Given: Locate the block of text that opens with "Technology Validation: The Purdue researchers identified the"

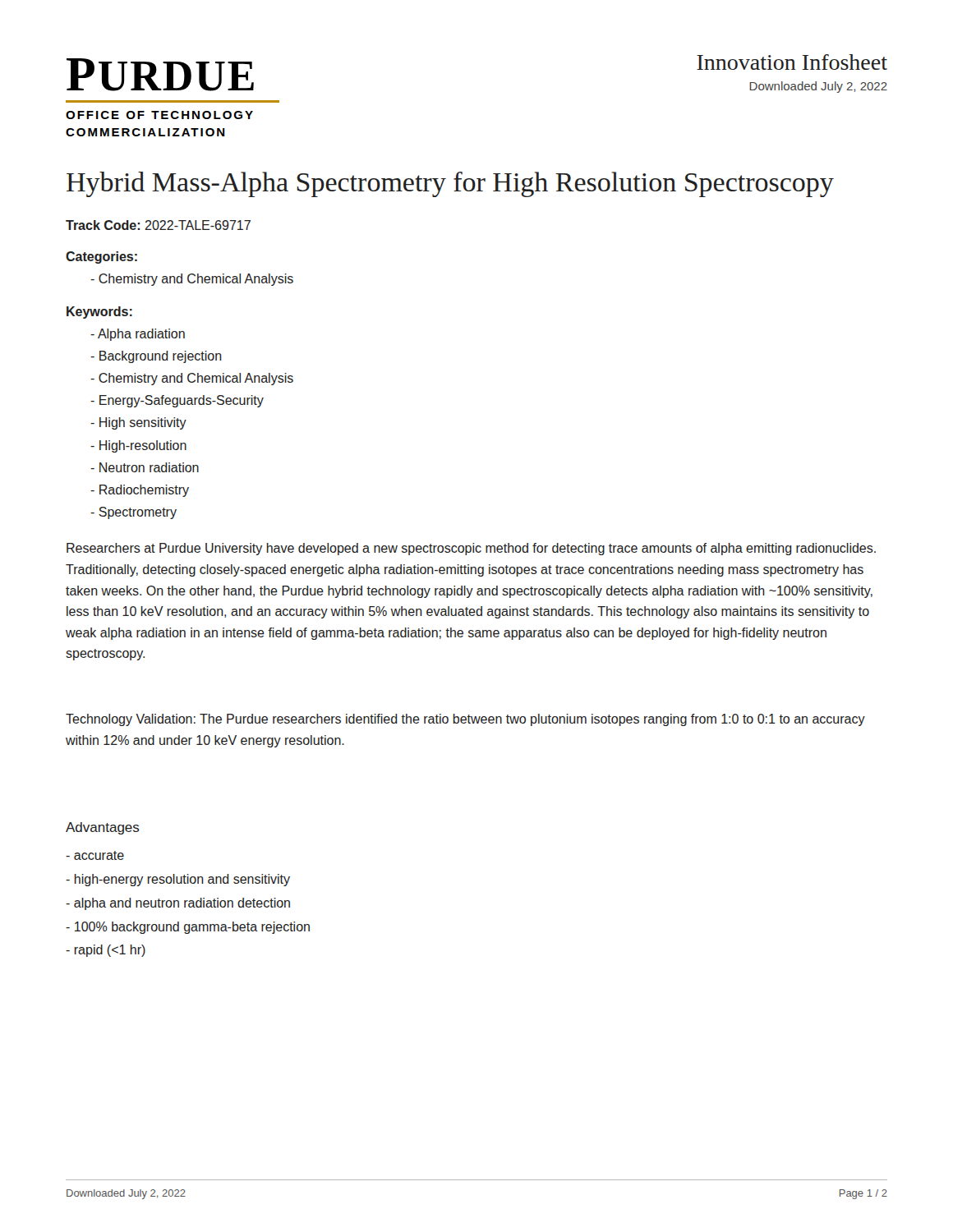Looking at the screenshot, I should pyautogui.click(x=465, y=730).
